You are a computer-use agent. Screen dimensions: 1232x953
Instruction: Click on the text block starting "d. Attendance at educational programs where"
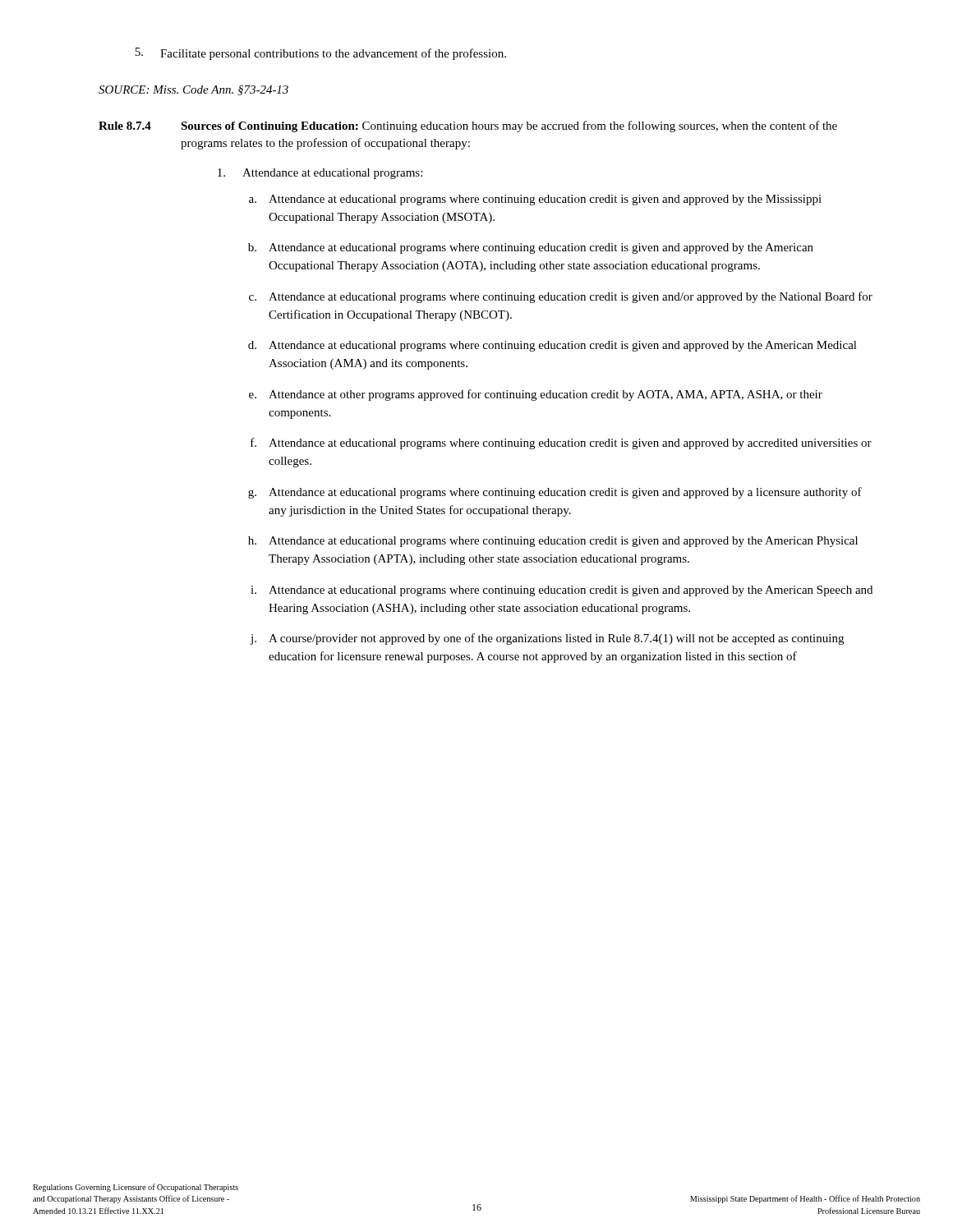[x=553, y=355]
